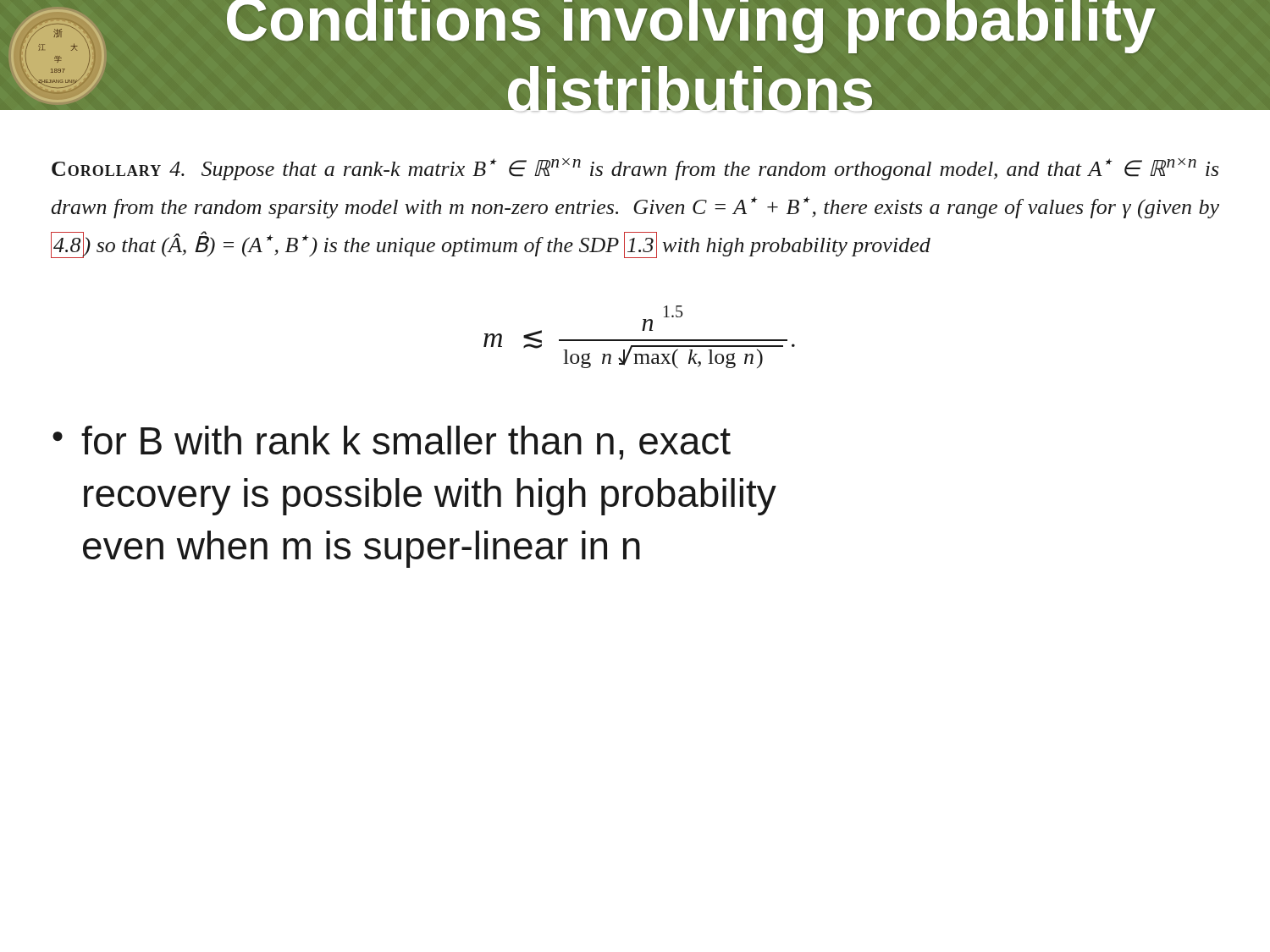Where is the passage that starts "• for B with rank k"?
Image resolution: width=1270 pixels, height=952 pixels.
coord(414,493)
